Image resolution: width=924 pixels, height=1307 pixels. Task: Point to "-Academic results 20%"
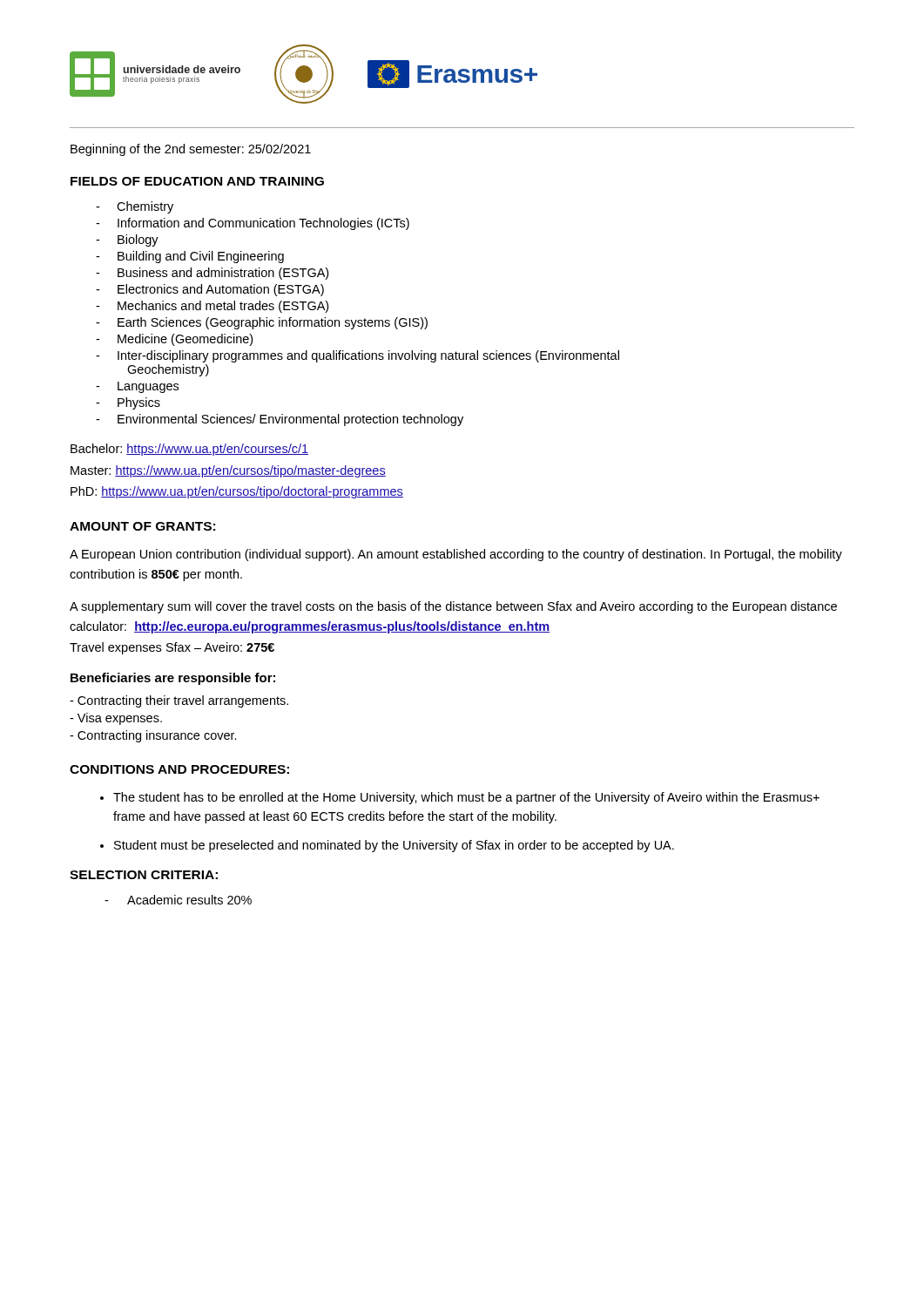click(x=178, y=900)
